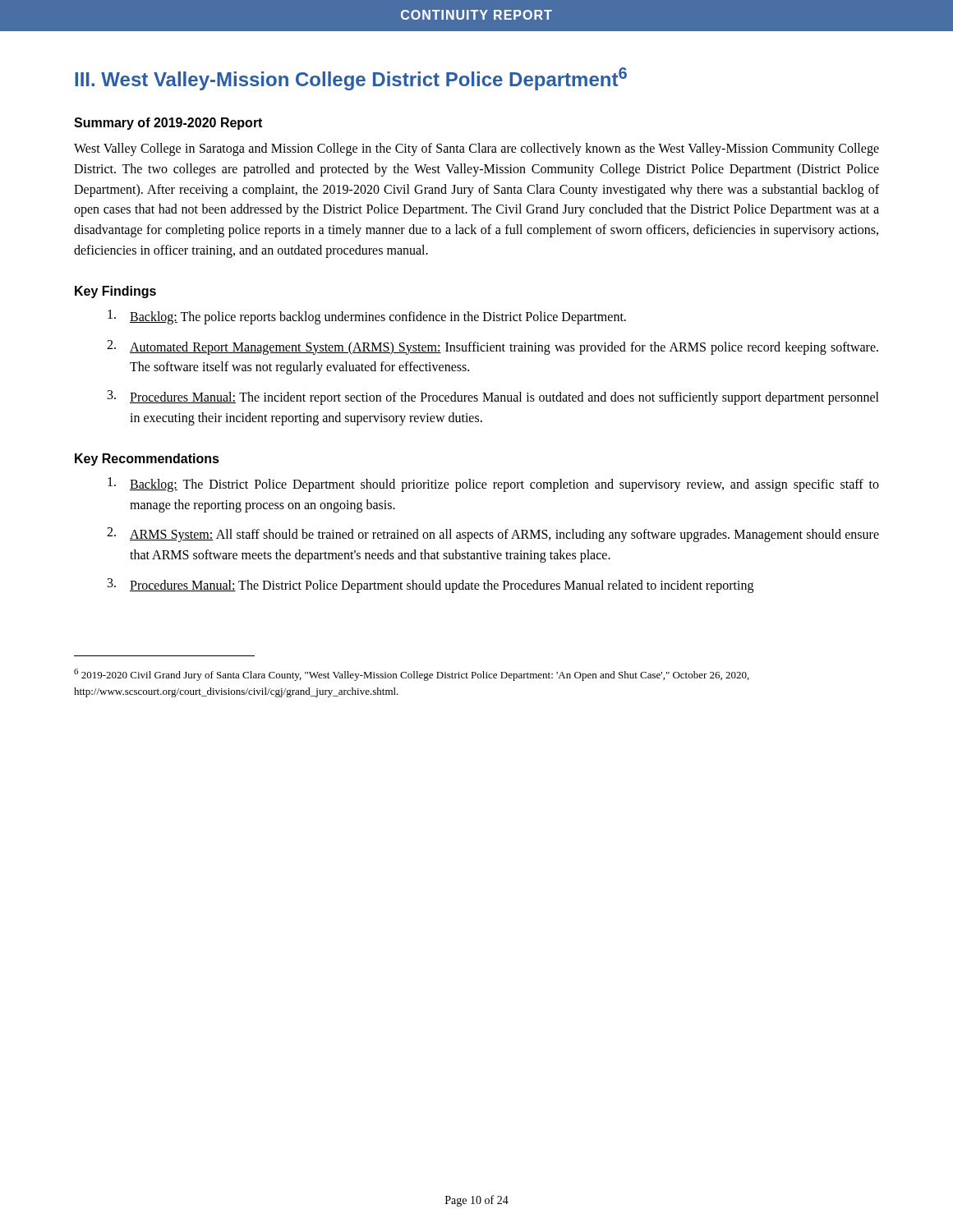Select the text block starting "6 2019-2020 Civil Grand Jury"
Screen dimensions: 1232x953
(x=412, y=681)
